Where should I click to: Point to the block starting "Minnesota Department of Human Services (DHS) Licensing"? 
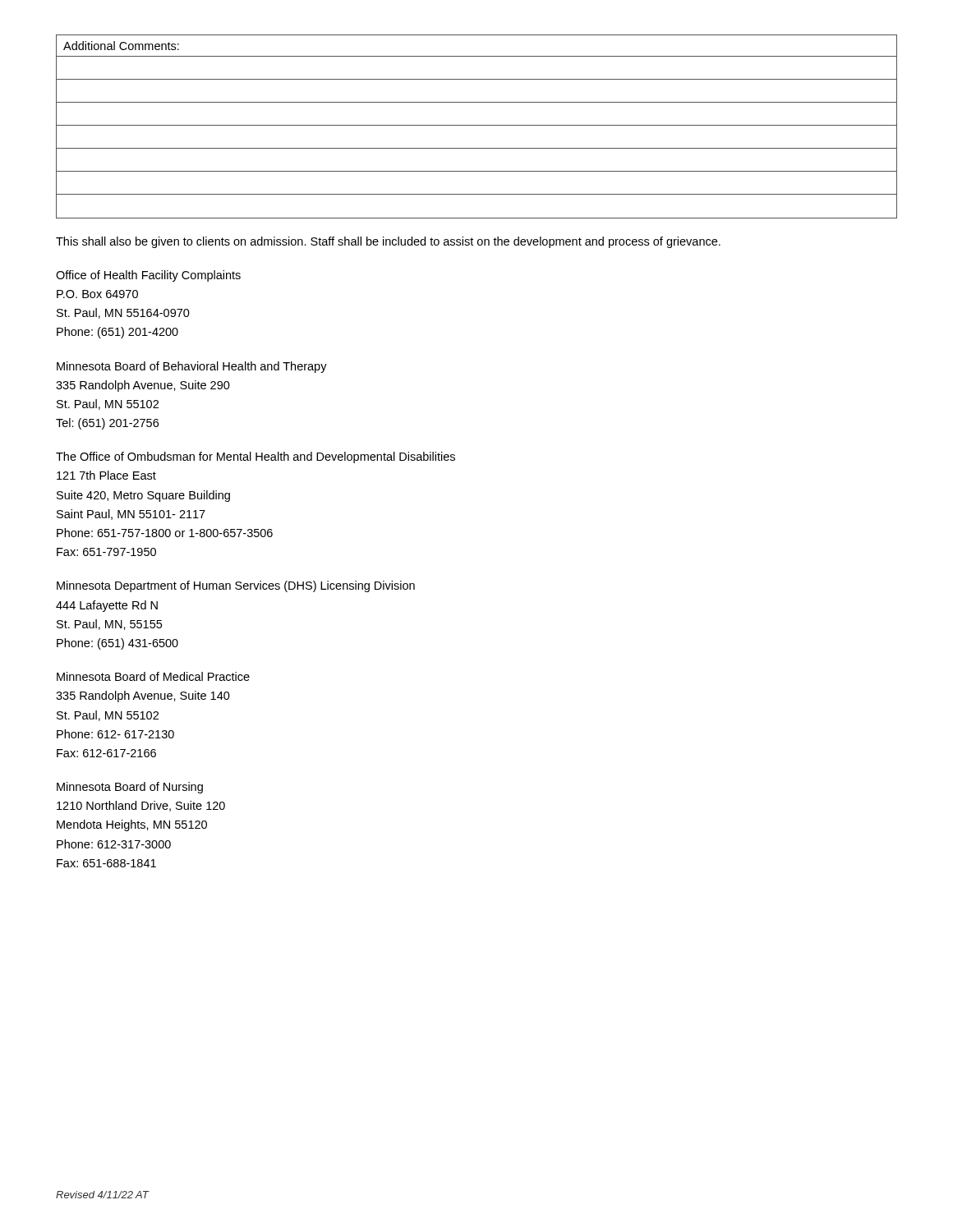pyautogui.click(x=236, y=586)
